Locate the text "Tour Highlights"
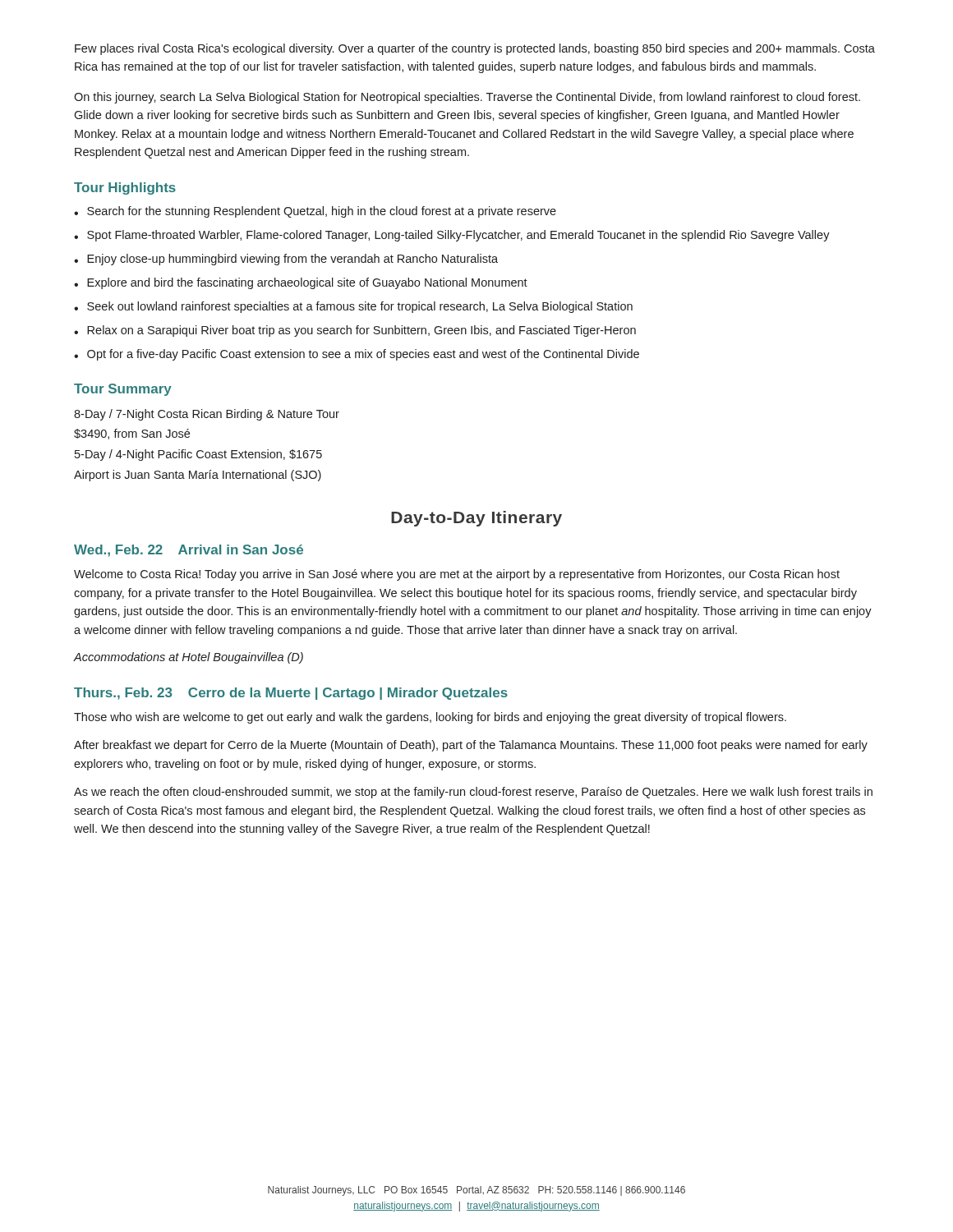The image size is (953, 1232). 125,188
